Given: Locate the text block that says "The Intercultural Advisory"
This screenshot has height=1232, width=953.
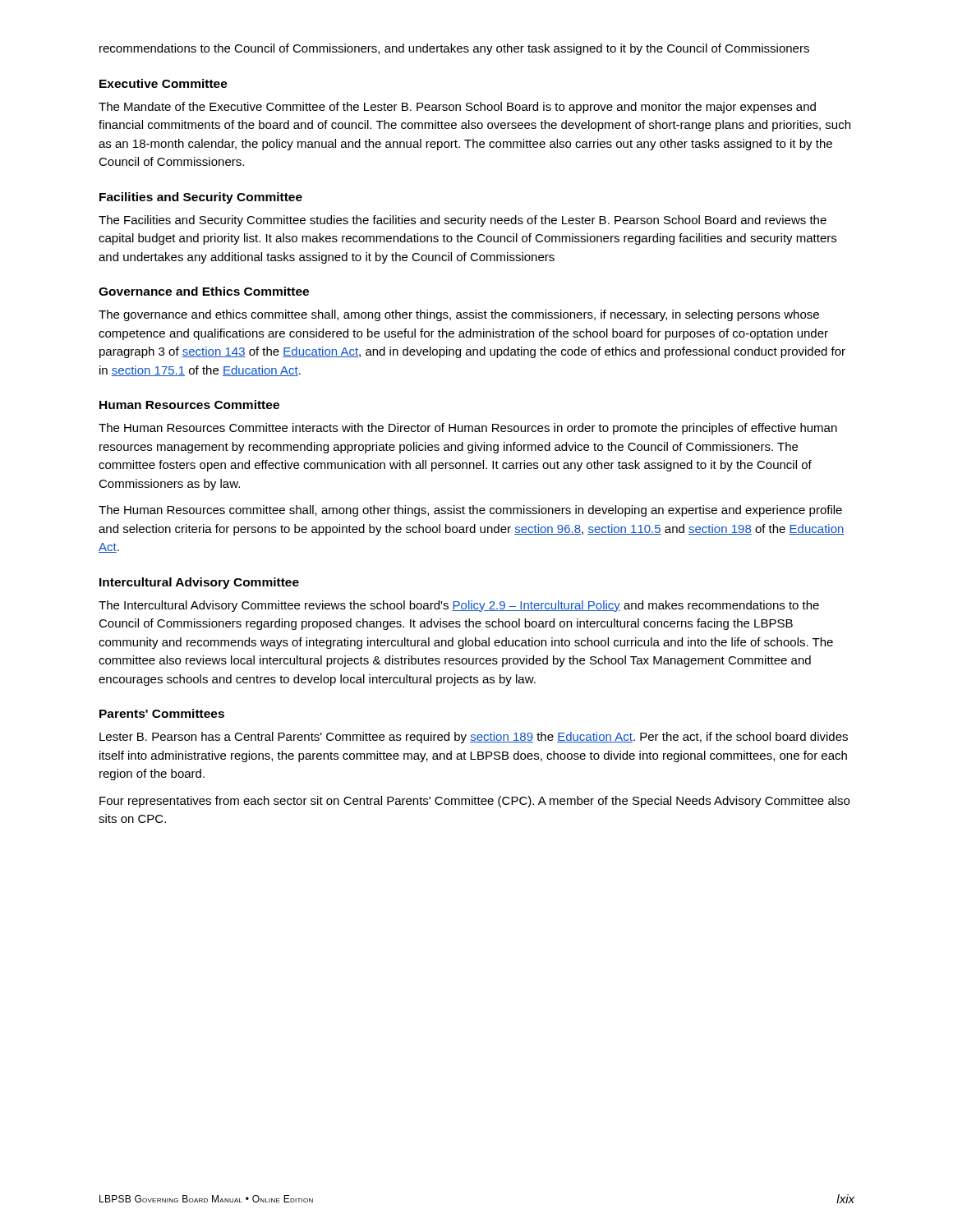Looking at the screenshot, I should click(466, 641).
